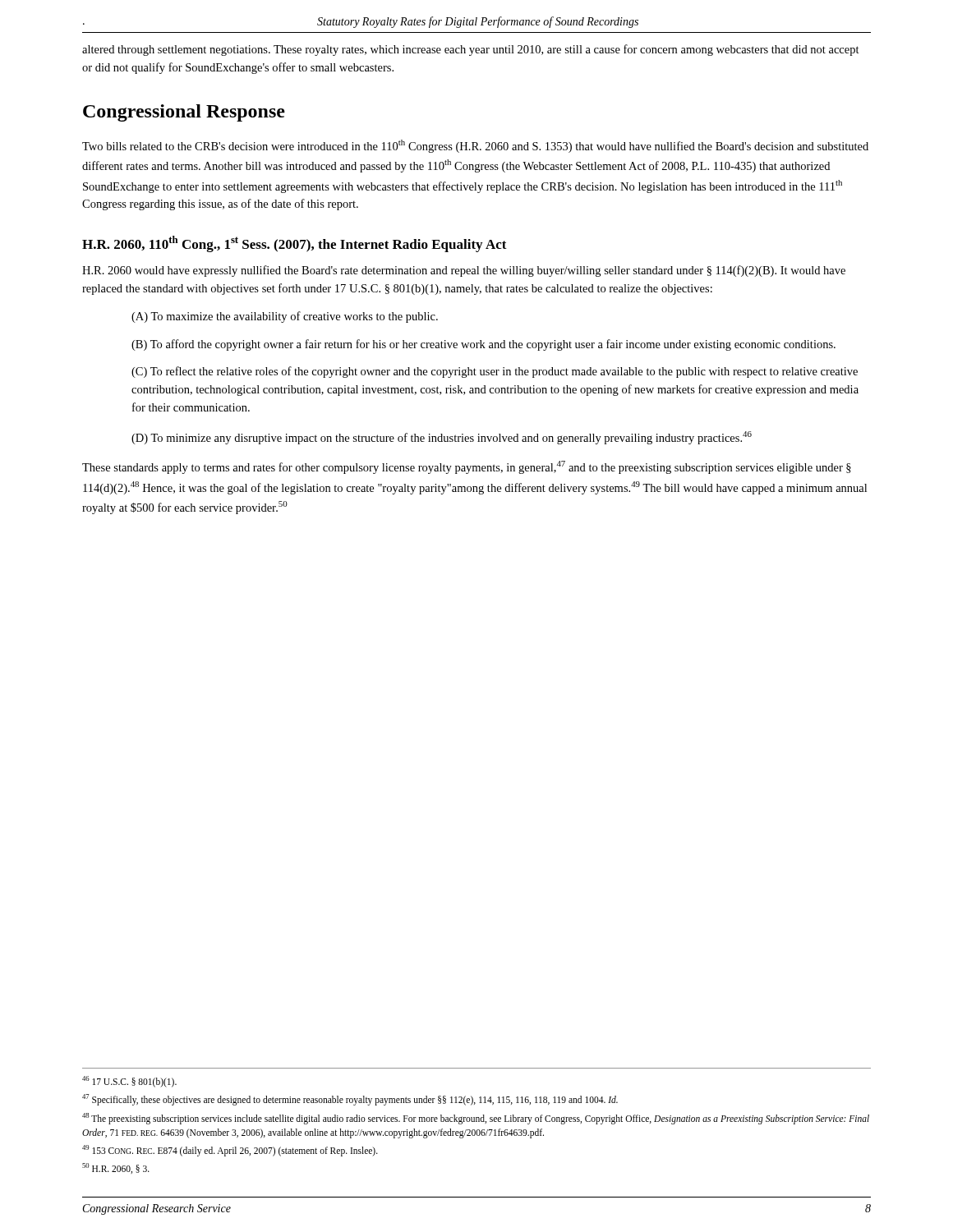This screenshot has height=1232, width=953.
Task: Point to the block beginning "altered through settlement negotiations. These royalty rates, which"
Action: (471, 58)
